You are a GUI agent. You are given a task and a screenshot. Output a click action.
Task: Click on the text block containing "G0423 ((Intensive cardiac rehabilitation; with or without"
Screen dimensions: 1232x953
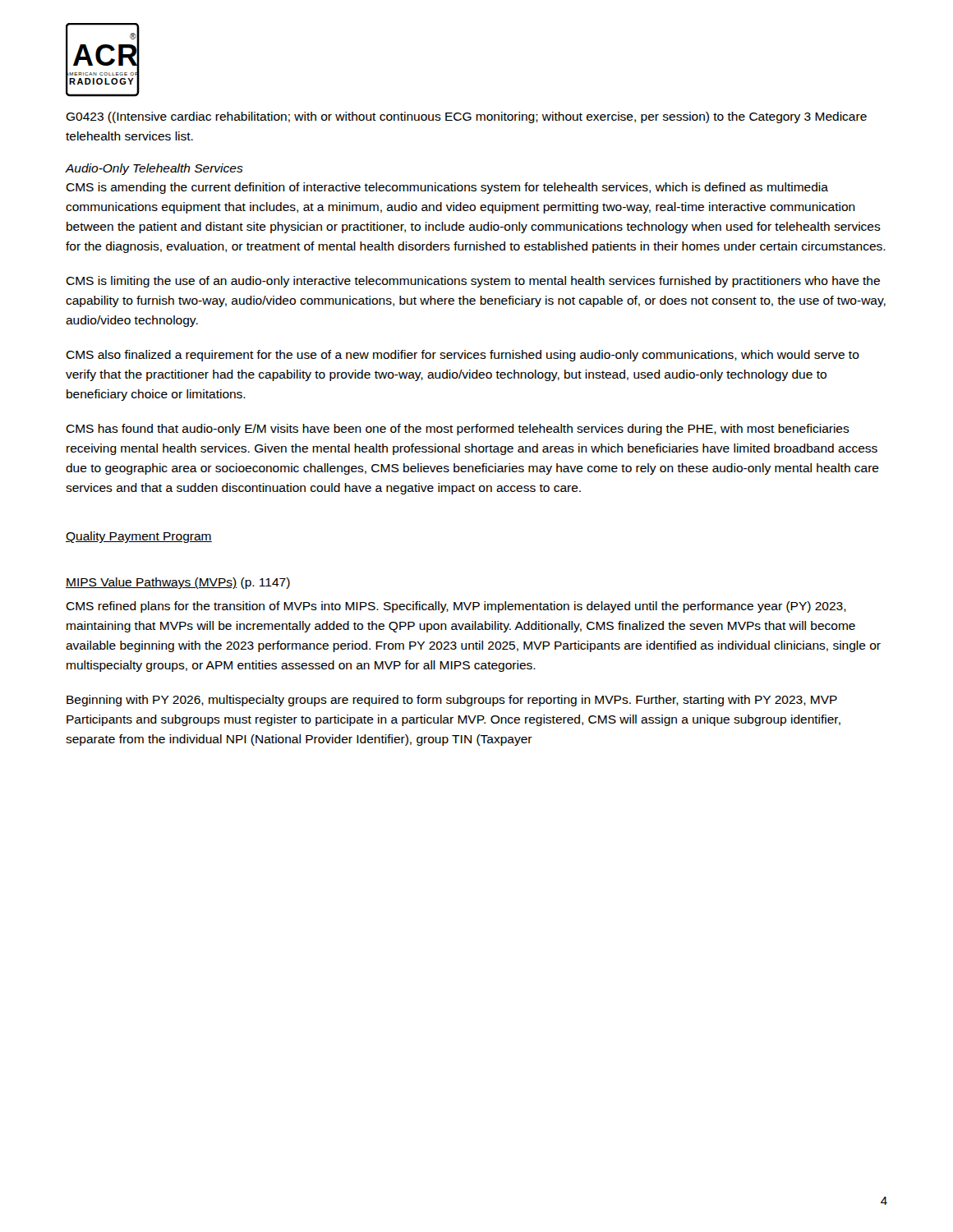tap(466, 126)
